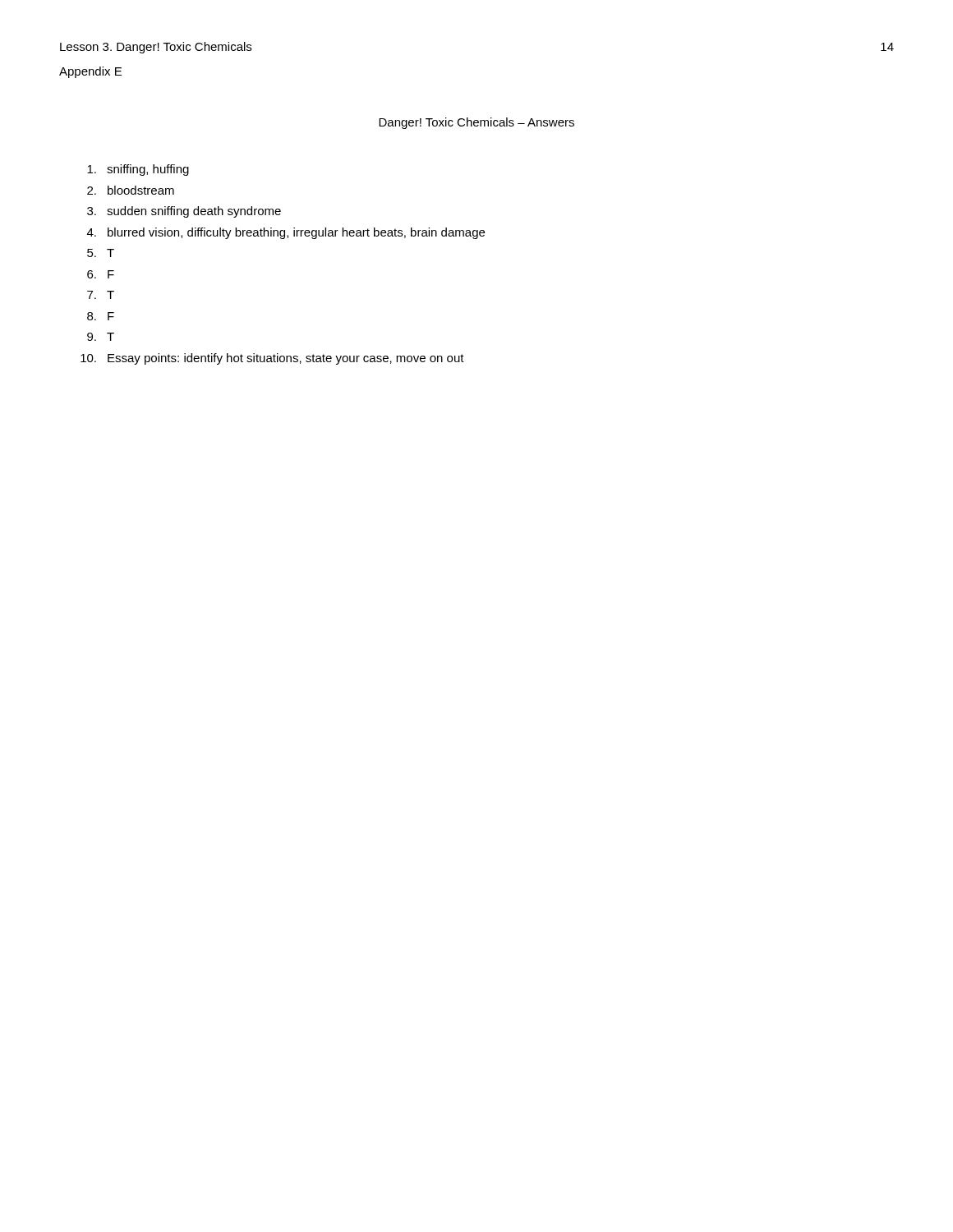This screenshot has width=953, height=1232.
Task: Find "Appendix E" on this page
Action: pos(91,71)
